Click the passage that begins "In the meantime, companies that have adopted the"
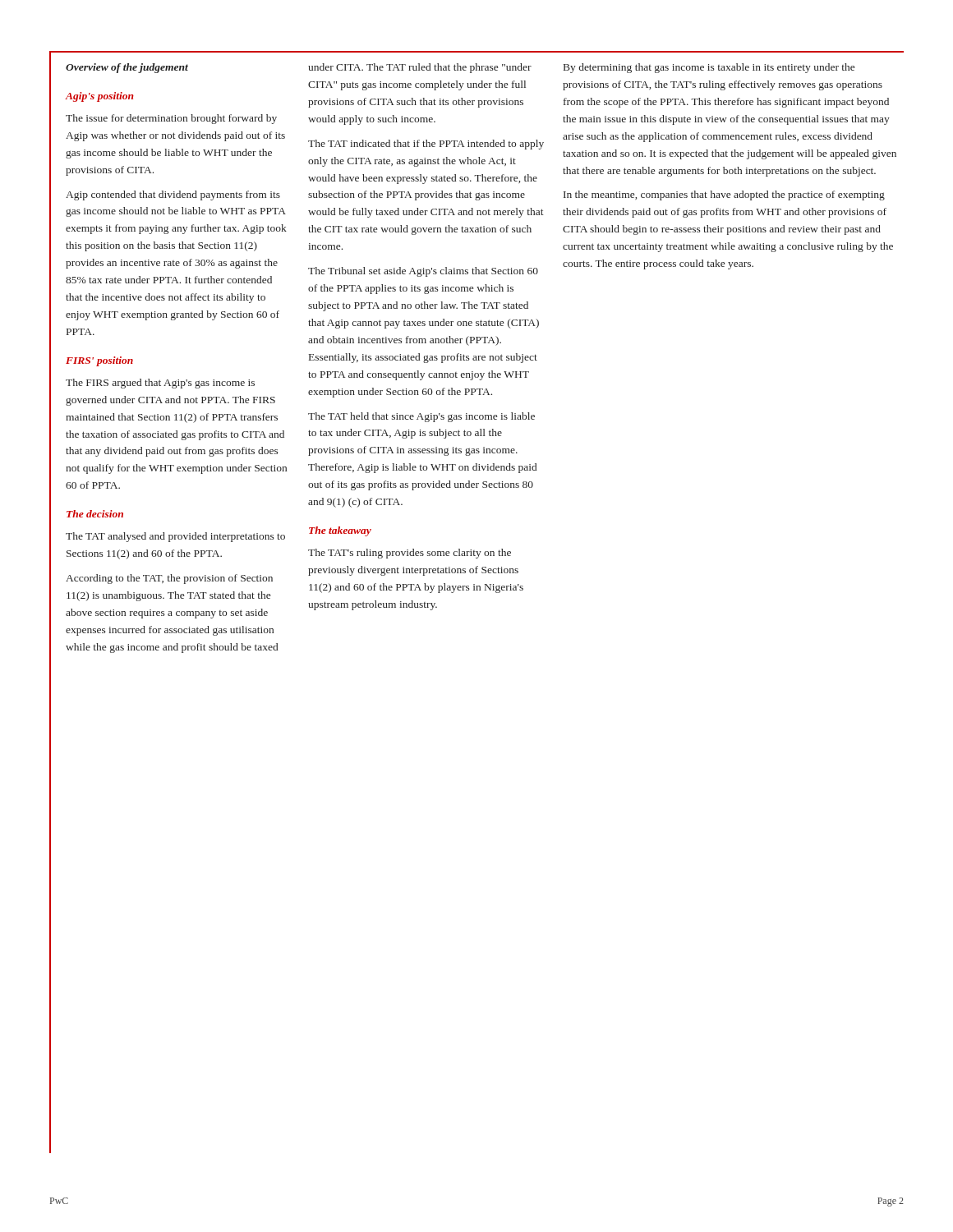This screenshot has width=953, height=1232. click(733, 230)
